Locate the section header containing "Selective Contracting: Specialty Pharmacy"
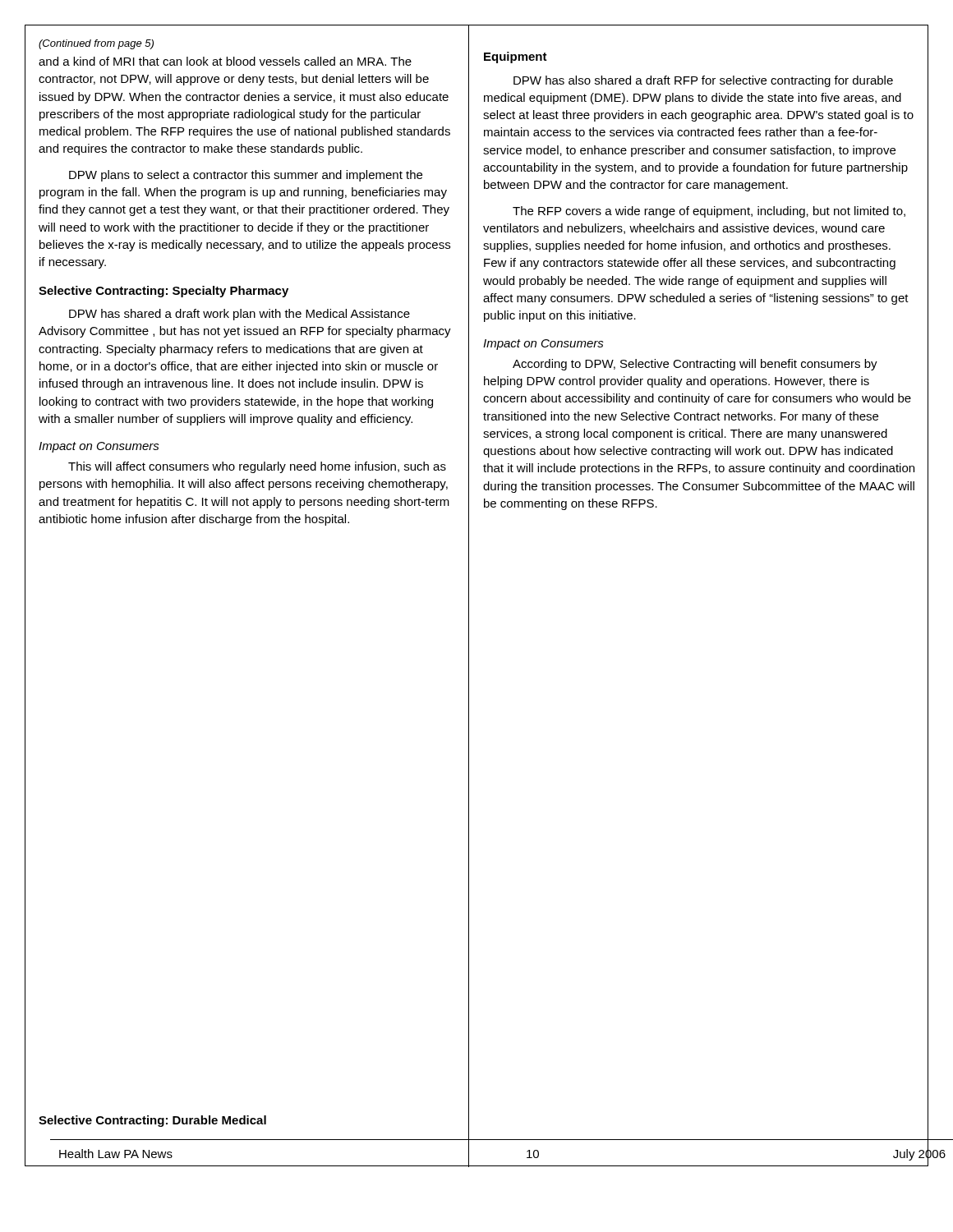 [164, 290]
